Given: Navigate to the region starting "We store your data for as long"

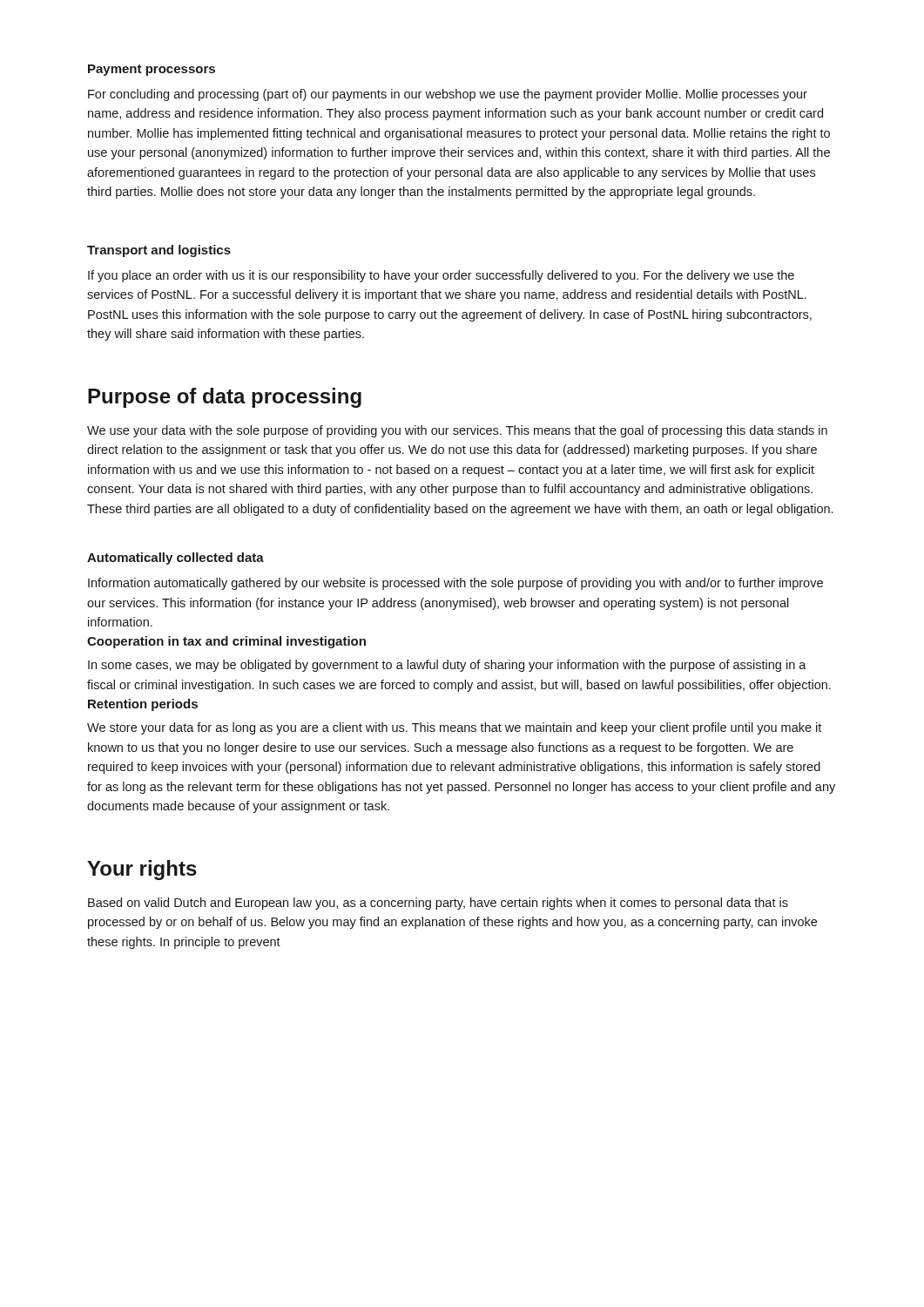Looking at the screenshot, I should click(x=461, y=767).
